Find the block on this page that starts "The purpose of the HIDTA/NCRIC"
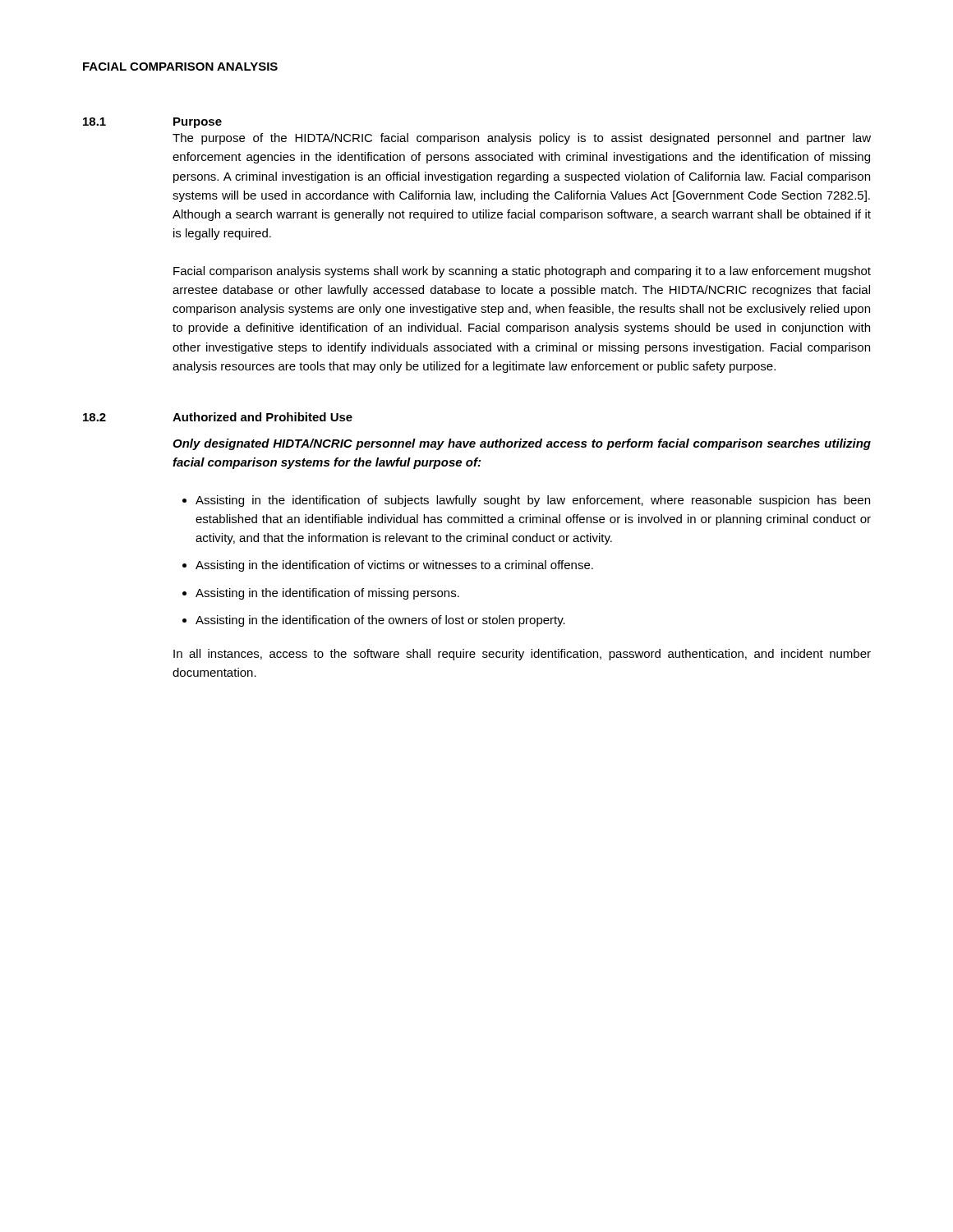The width and height of the screenshot is (953, 1232). coord(522,185)
